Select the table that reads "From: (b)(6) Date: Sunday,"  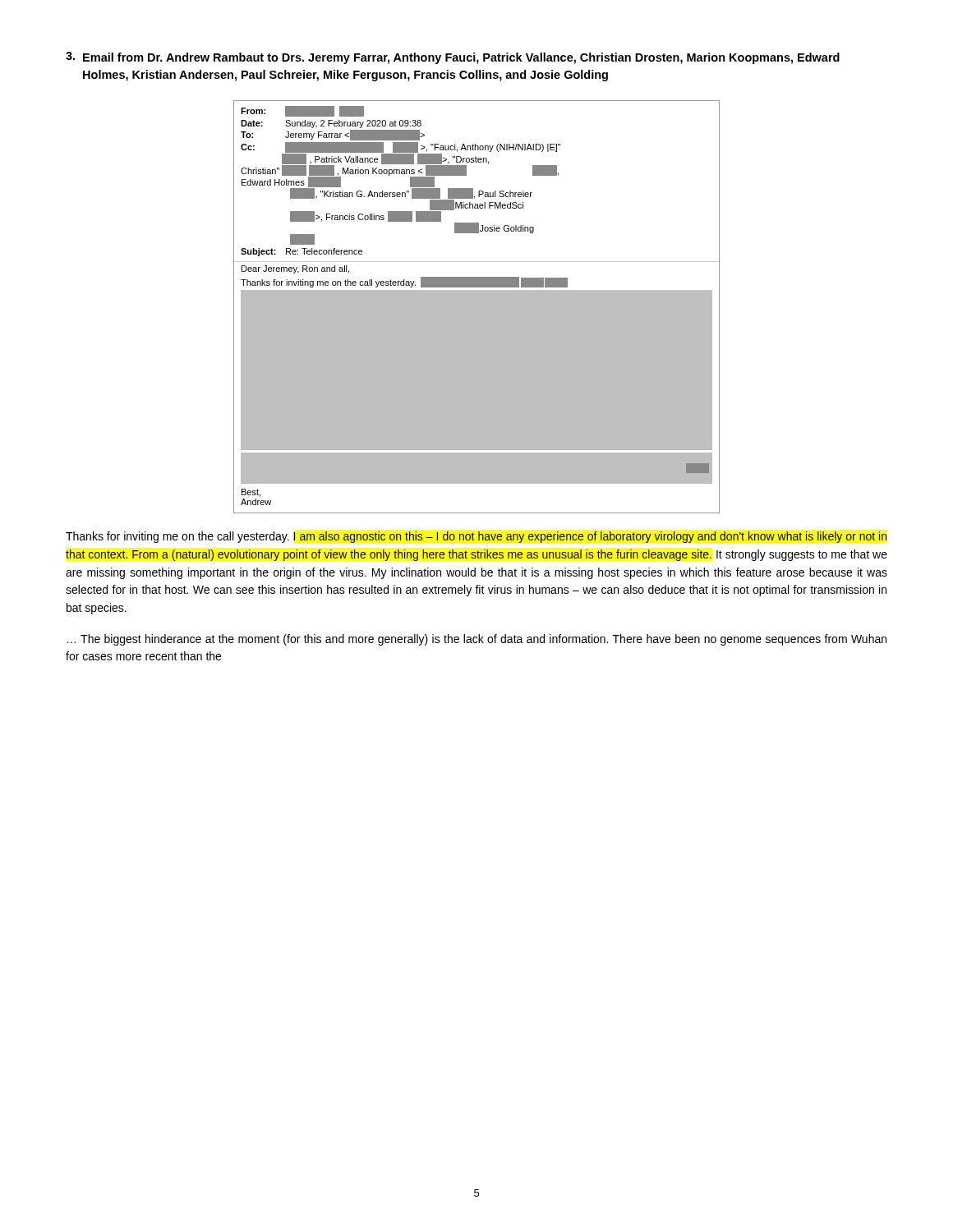[476, 307]
